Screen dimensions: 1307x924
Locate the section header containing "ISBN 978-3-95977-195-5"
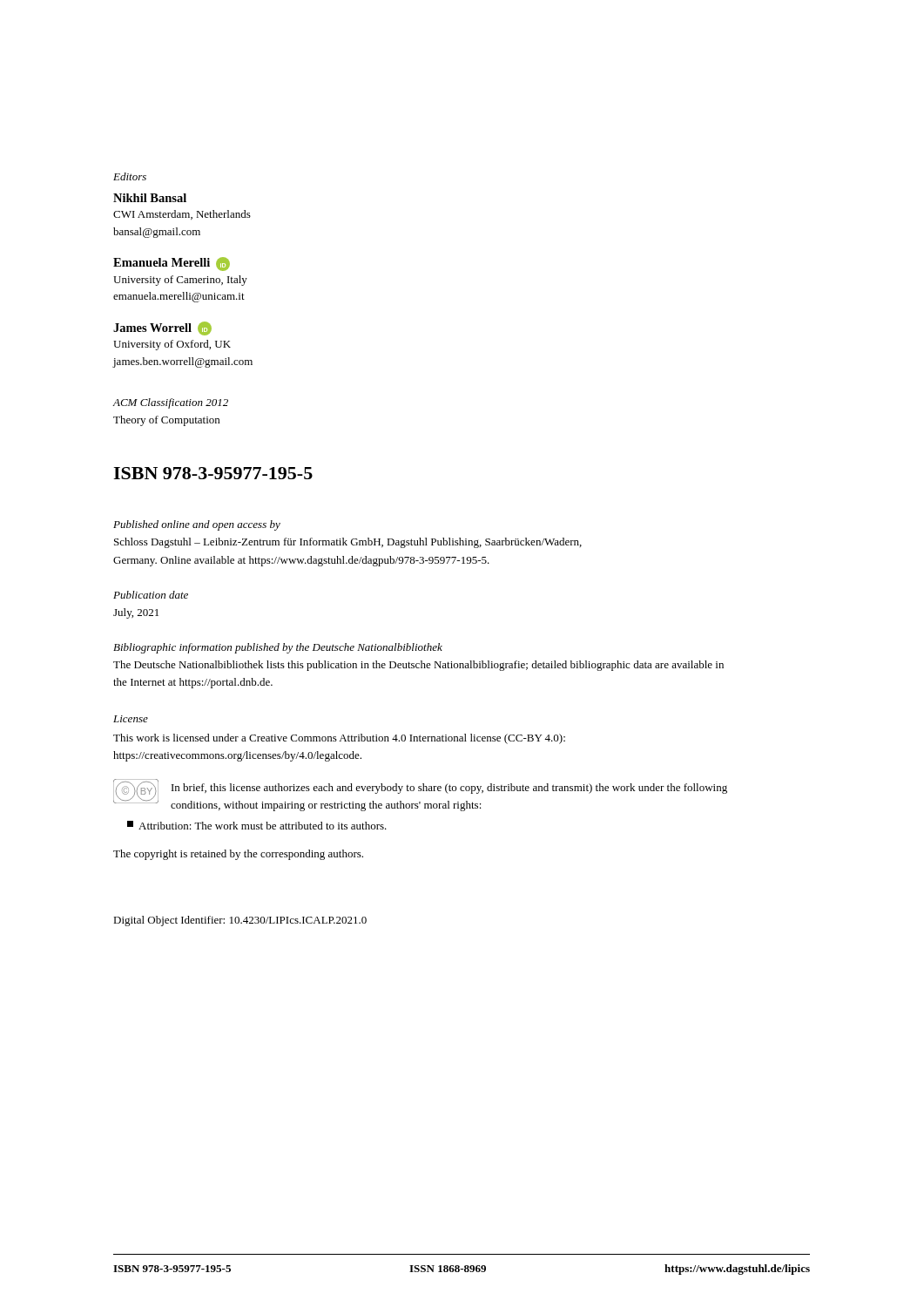tap(213, 473)
